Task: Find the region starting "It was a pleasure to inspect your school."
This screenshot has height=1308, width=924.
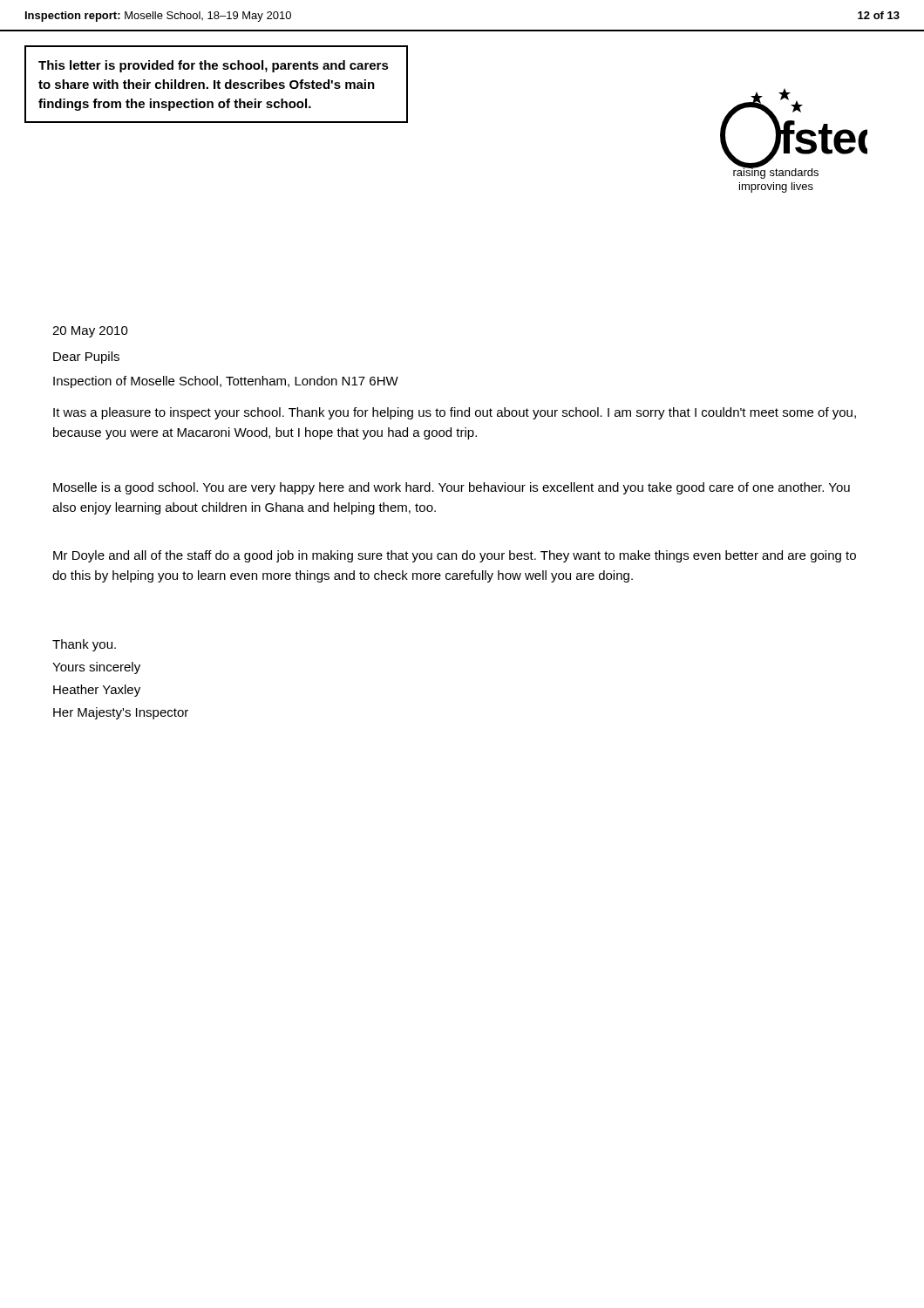Action: coord(455,422)
